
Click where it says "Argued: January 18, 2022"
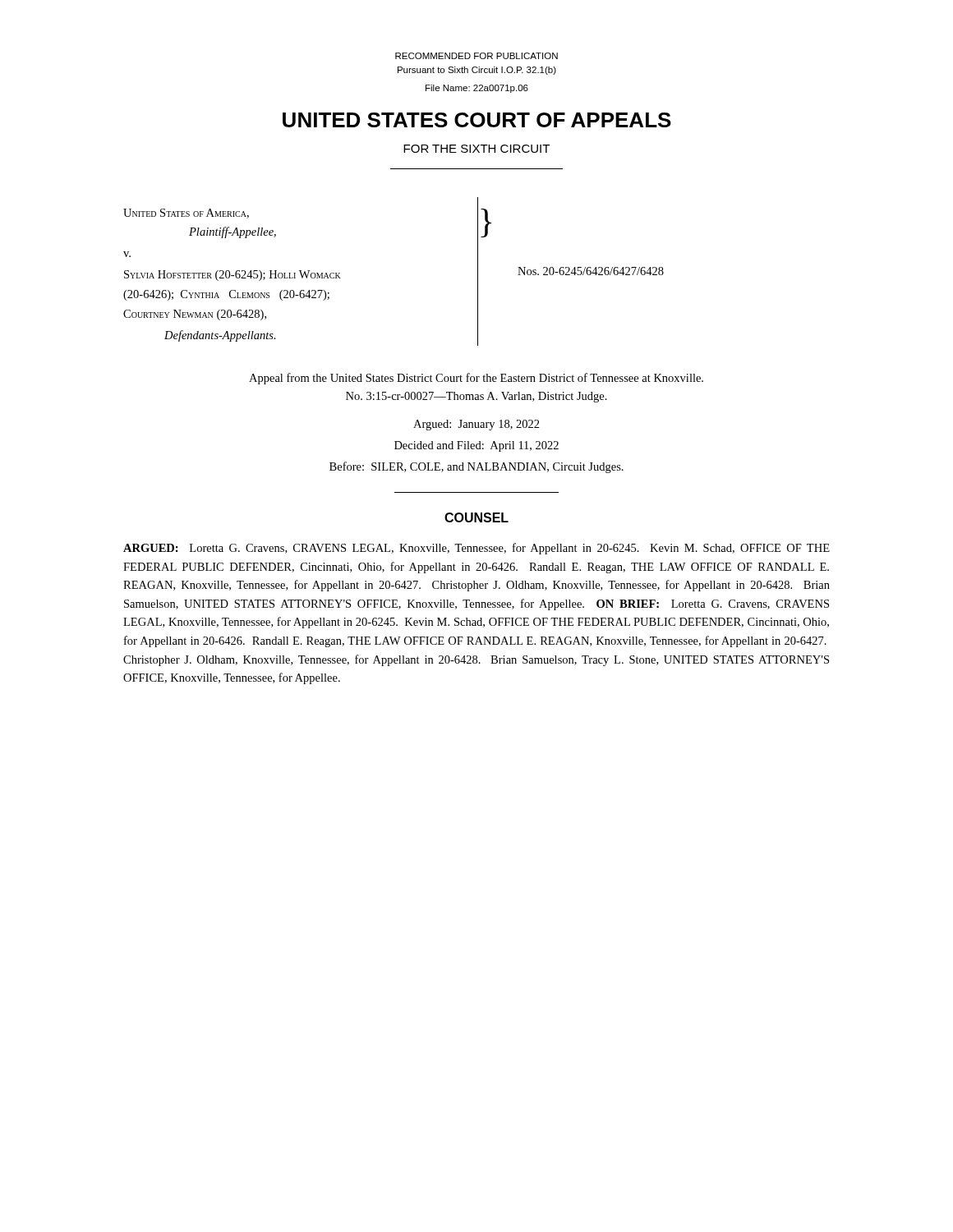coord(476,424)
